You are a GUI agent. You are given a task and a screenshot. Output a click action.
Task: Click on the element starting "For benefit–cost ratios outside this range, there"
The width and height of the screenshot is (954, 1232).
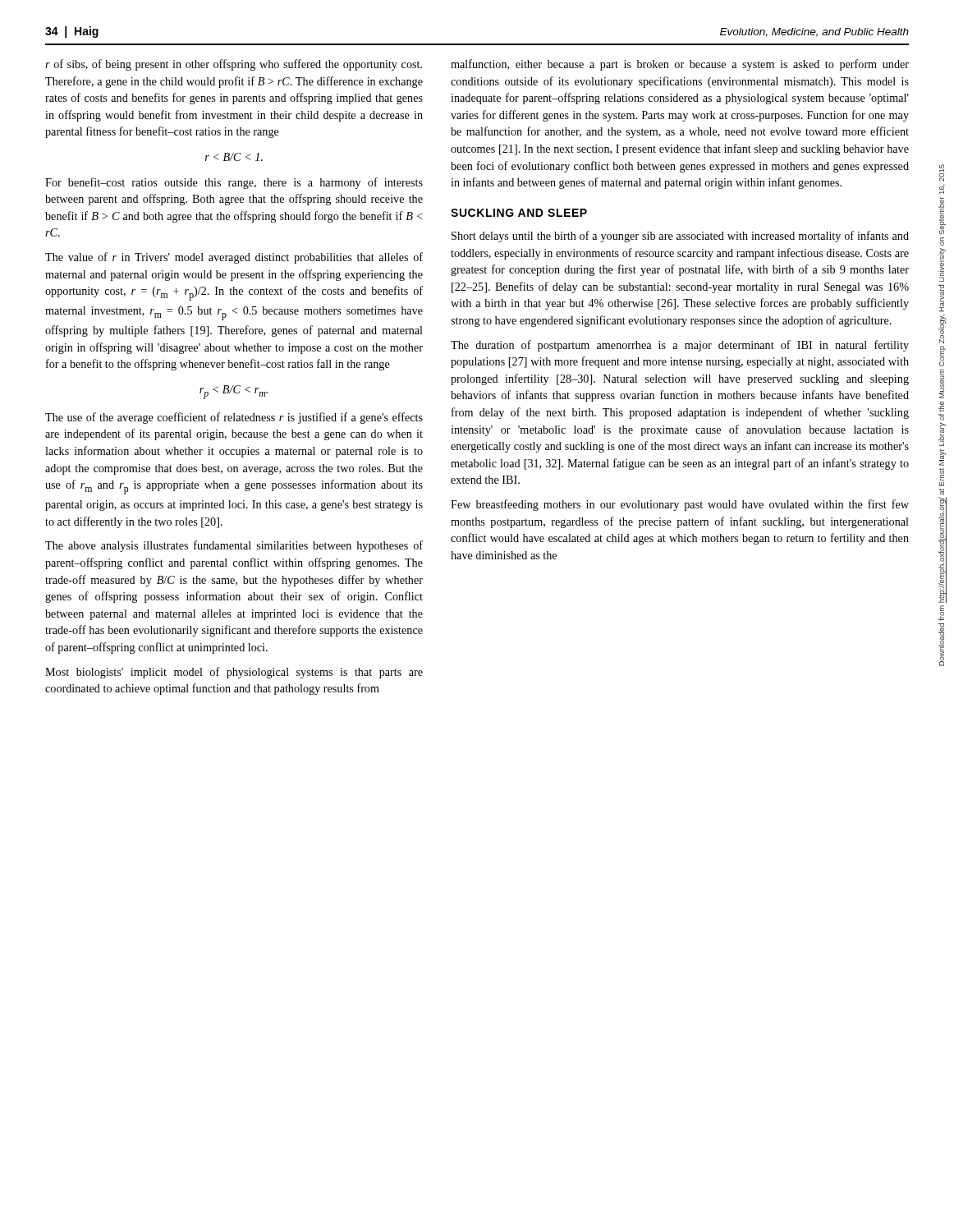point(234,273)
